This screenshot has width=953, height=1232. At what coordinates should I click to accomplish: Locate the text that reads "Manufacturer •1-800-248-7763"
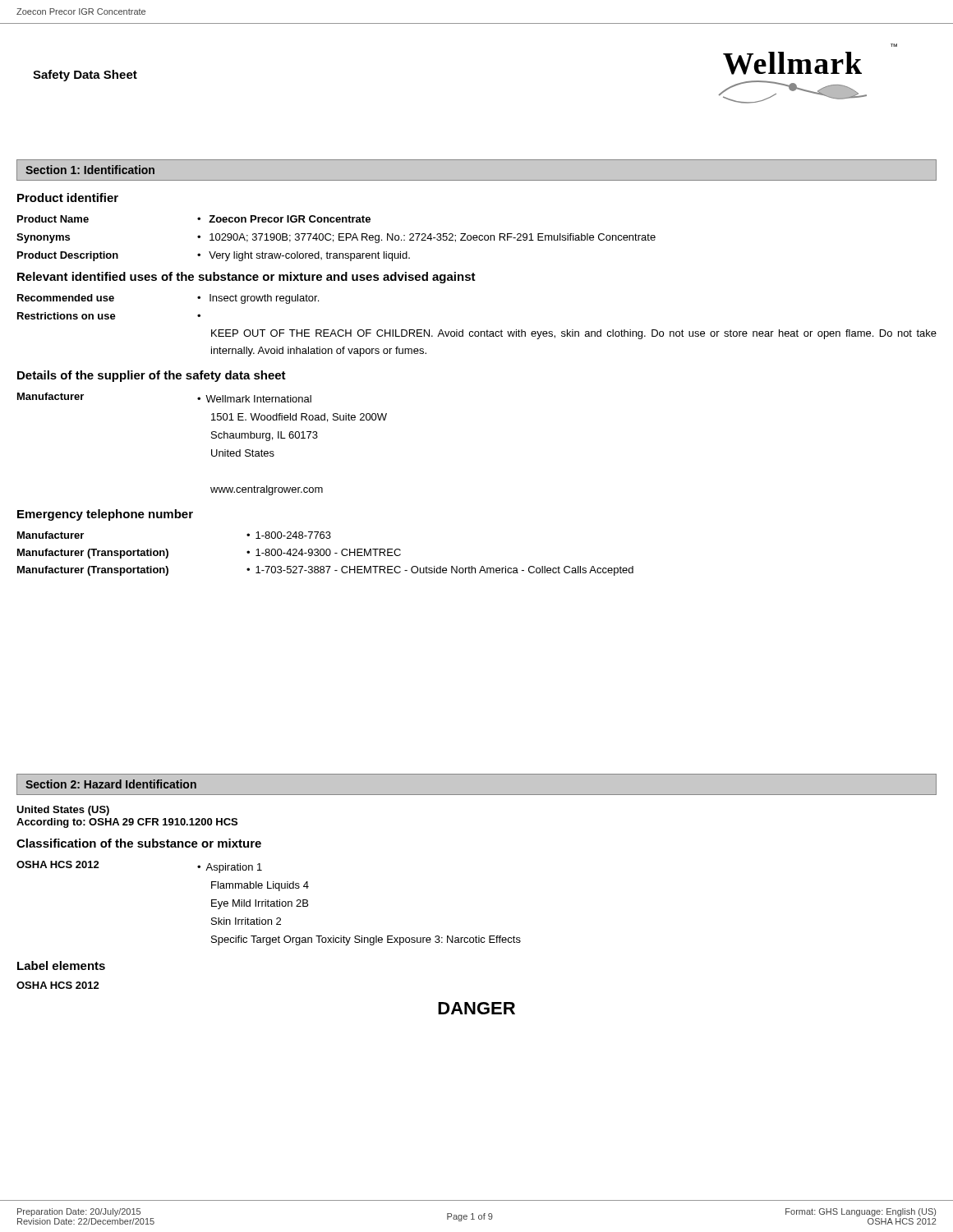(52, 535)
